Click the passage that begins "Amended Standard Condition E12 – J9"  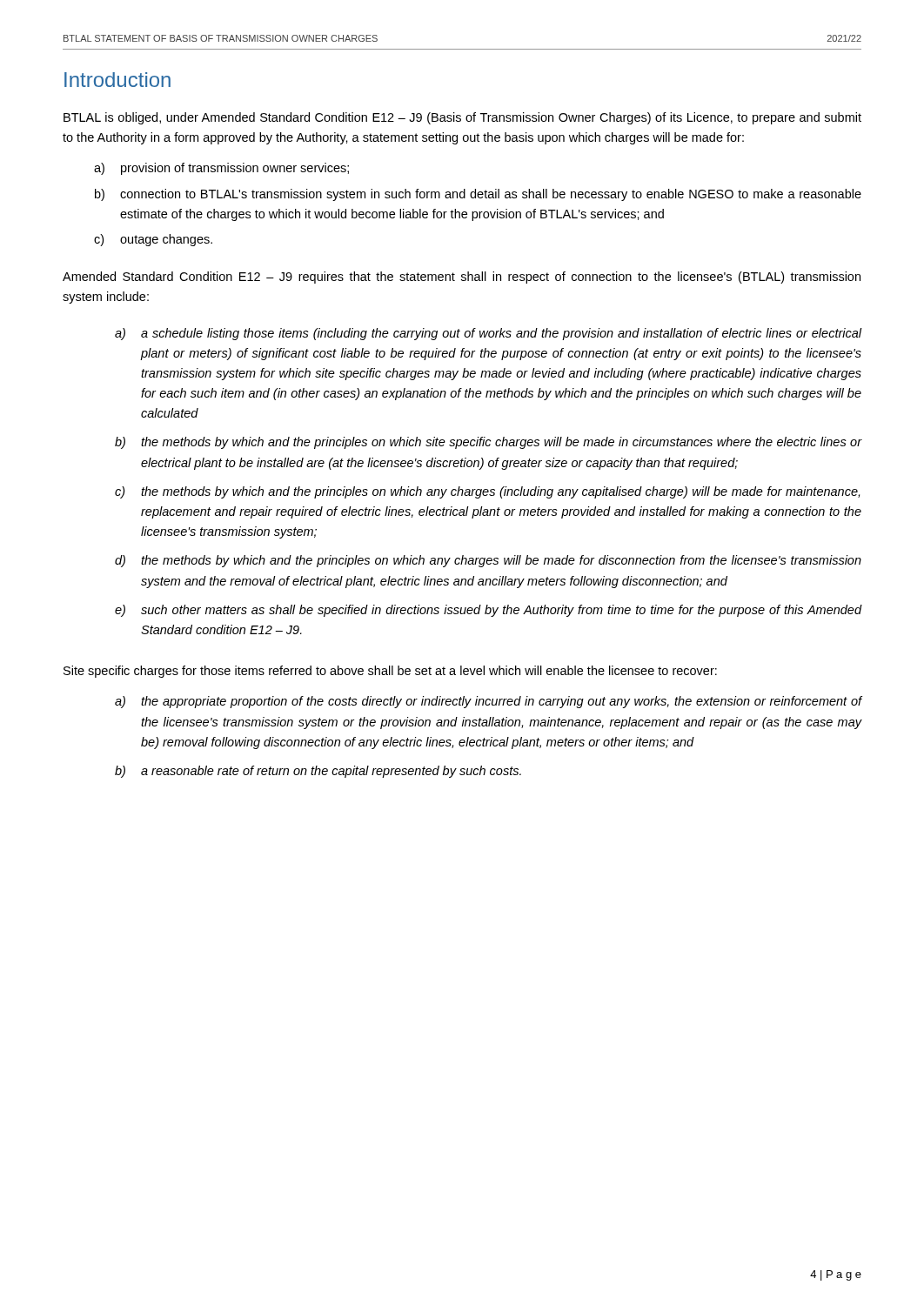coord(462,287)
